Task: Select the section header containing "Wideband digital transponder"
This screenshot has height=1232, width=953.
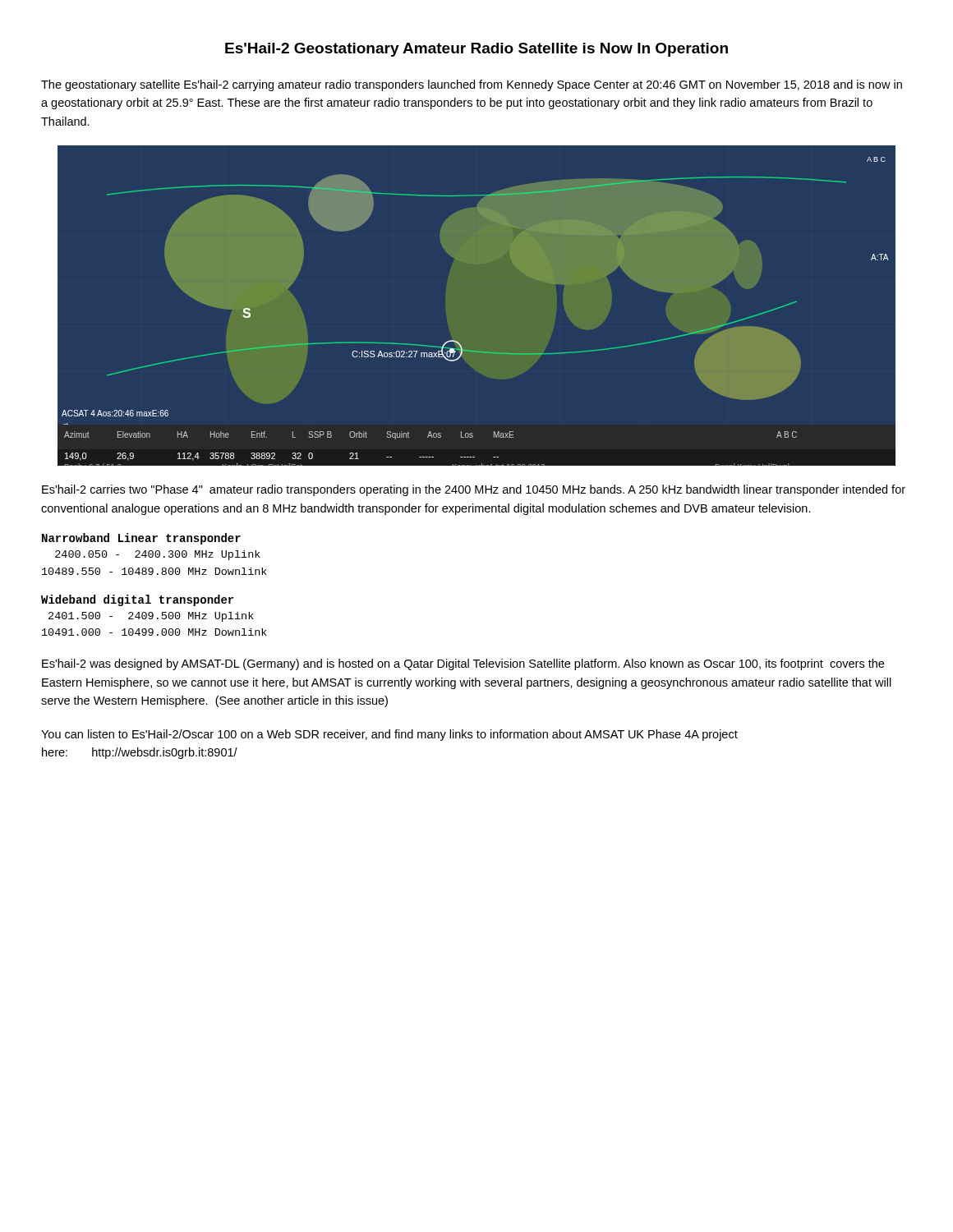Action: pos(138,600)
